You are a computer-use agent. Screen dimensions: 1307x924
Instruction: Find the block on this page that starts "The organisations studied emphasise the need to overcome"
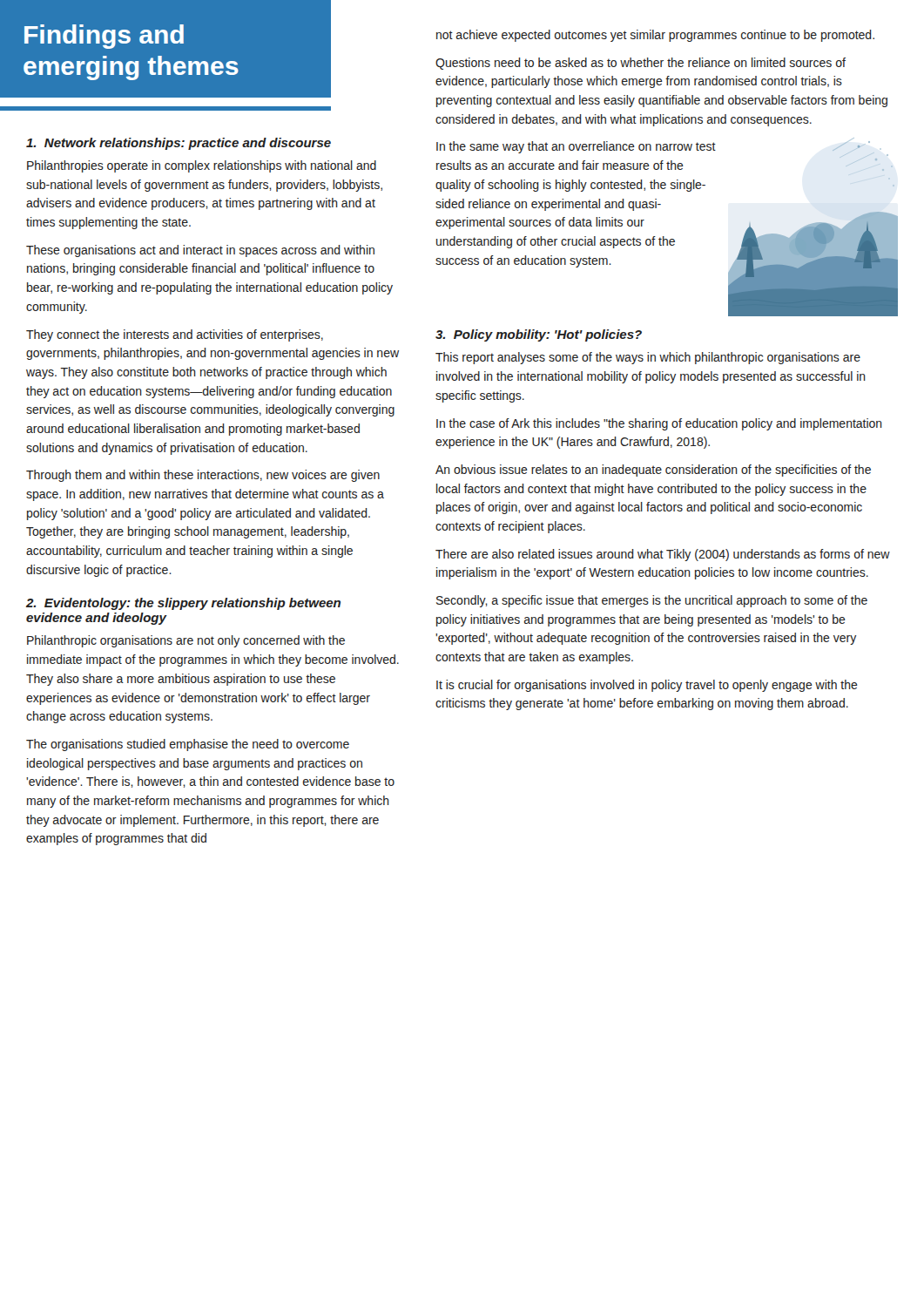click(210, 791)
